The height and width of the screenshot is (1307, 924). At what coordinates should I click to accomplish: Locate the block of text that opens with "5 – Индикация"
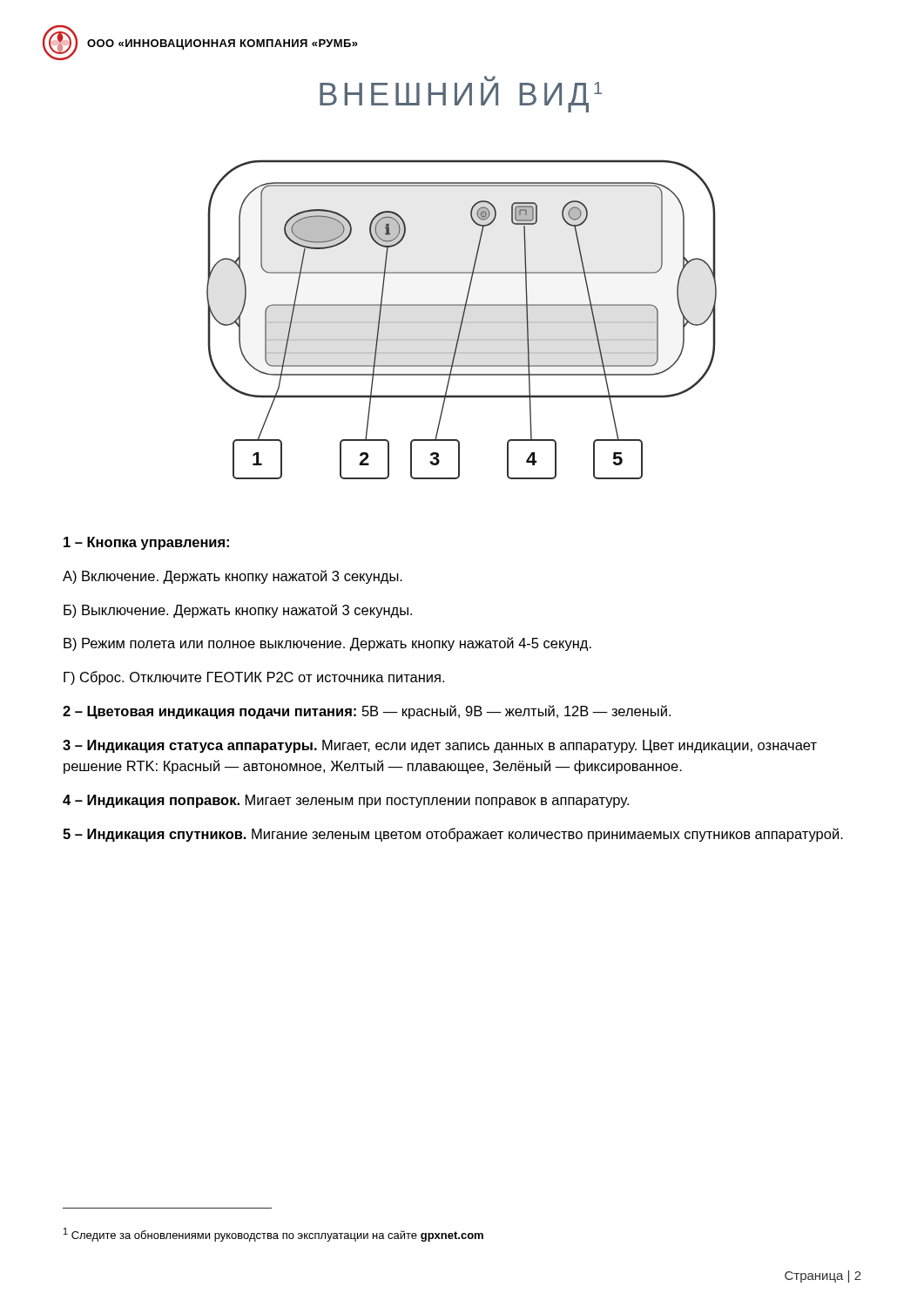point(453,834)
